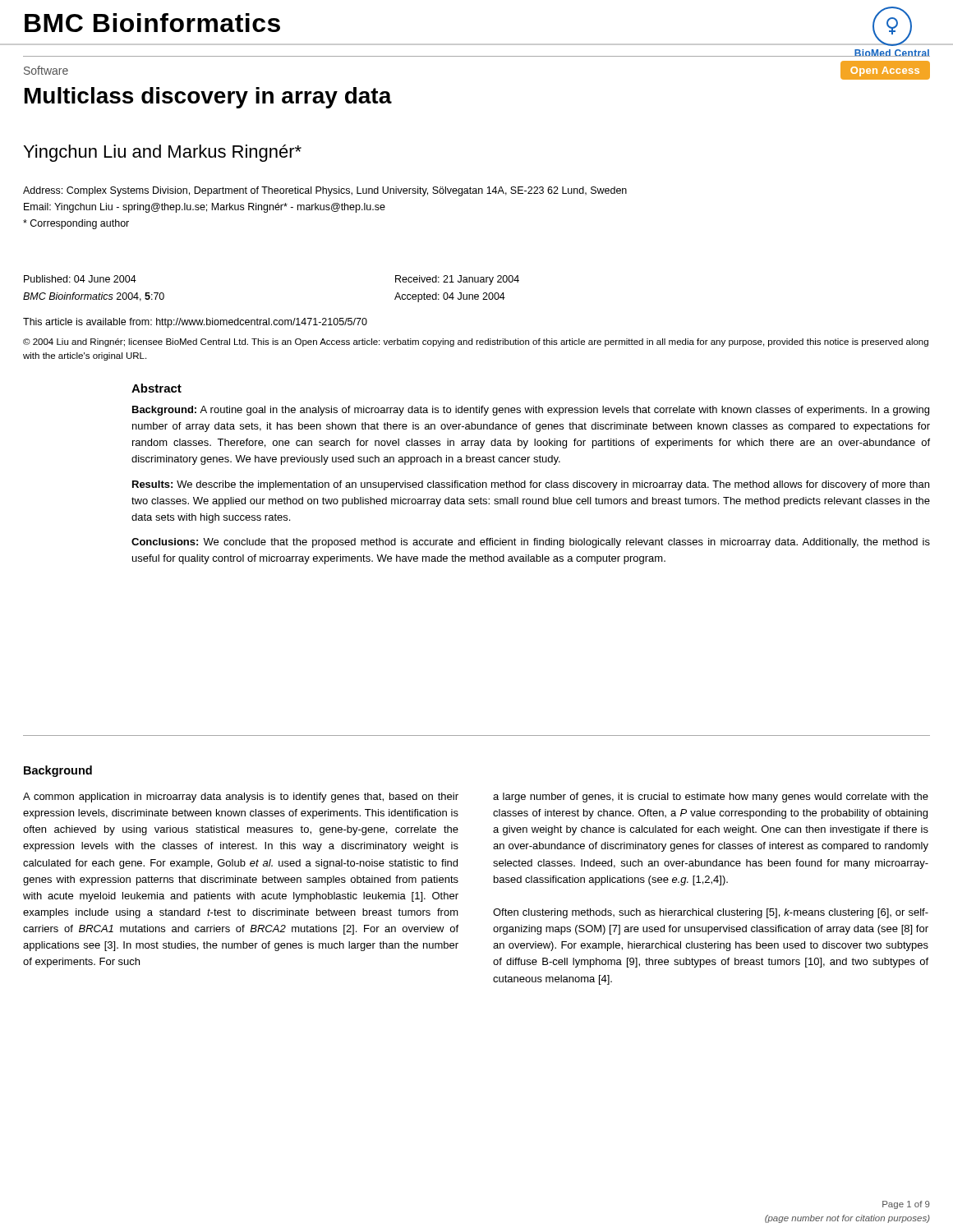Find the text block that reads "a large number"
Screen dimensions: 1232x953
coord(711,887)
